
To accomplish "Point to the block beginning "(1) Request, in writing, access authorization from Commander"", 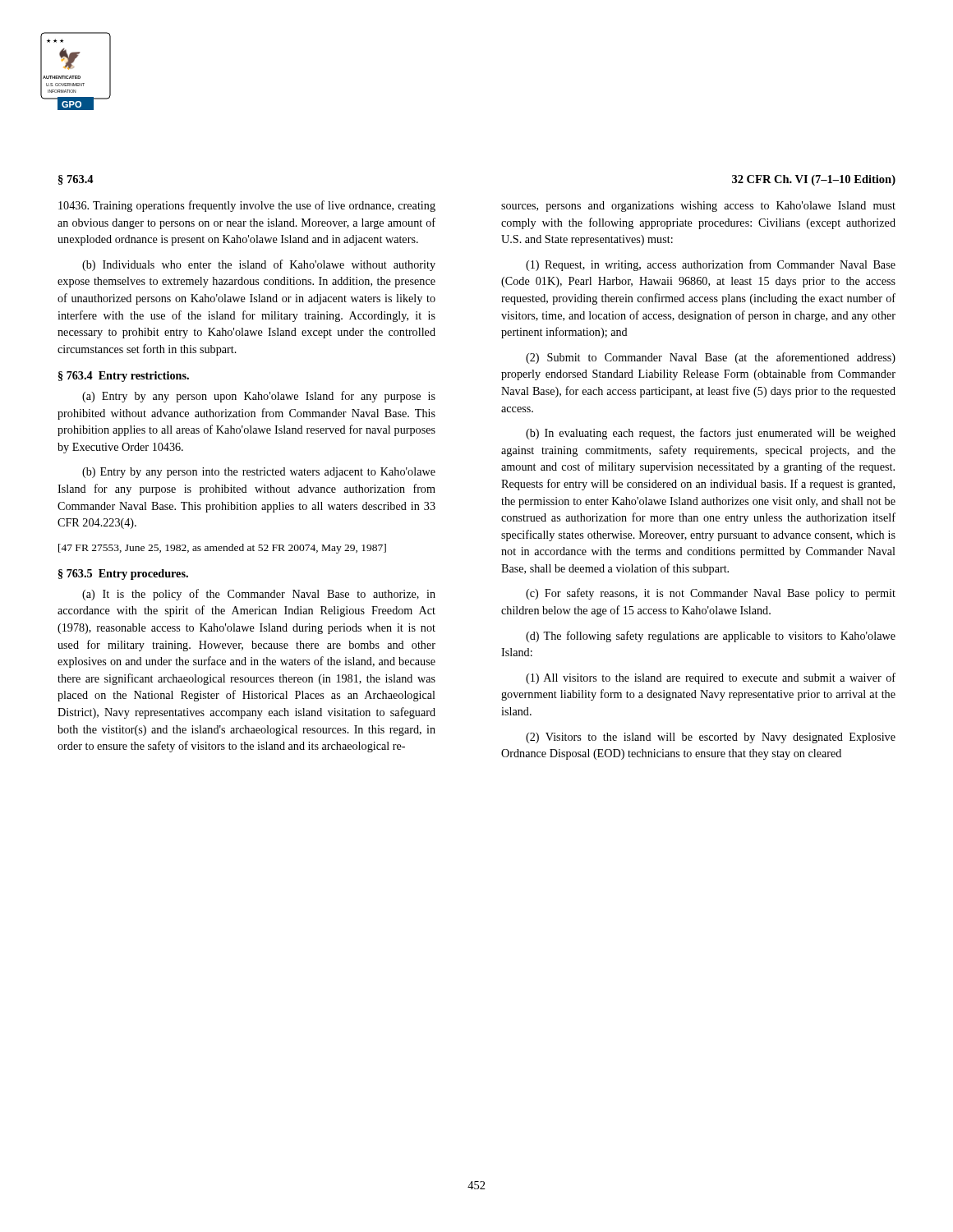I will (x=698, y=298).
